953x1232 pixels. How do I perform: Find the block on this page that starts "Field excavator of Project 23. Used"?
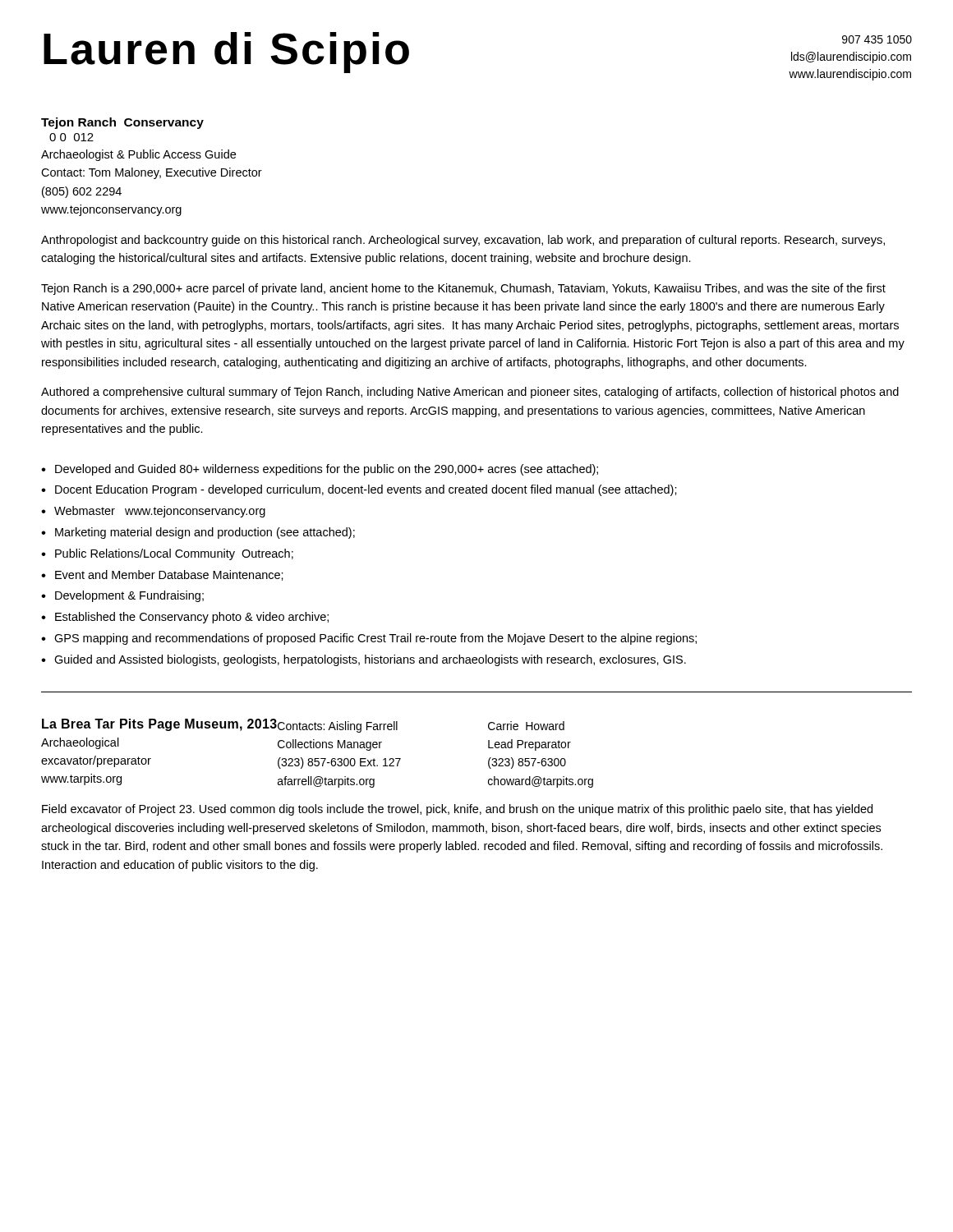point(462,837)
